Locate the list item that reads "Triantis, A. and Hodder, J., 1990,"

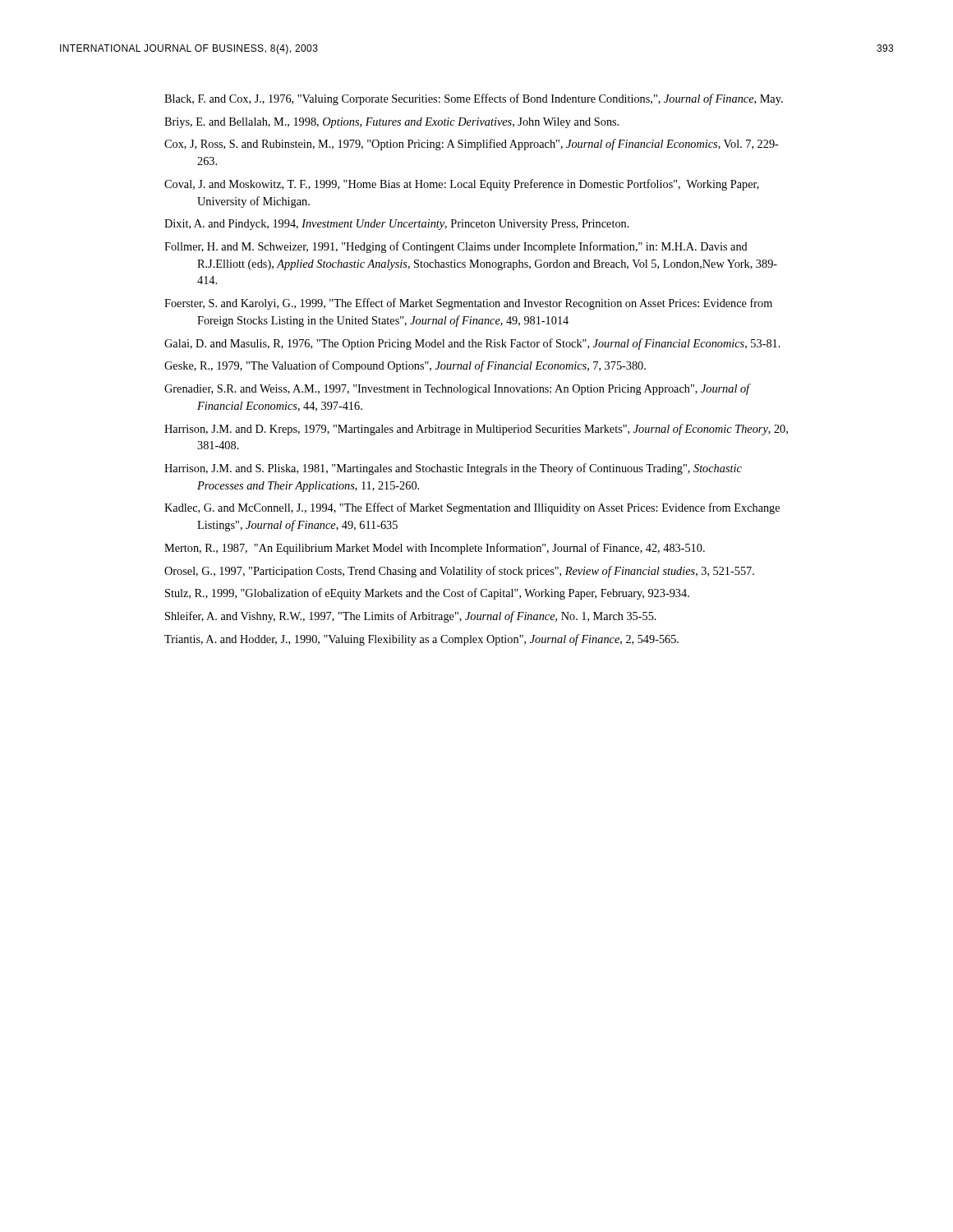point(422,639)
